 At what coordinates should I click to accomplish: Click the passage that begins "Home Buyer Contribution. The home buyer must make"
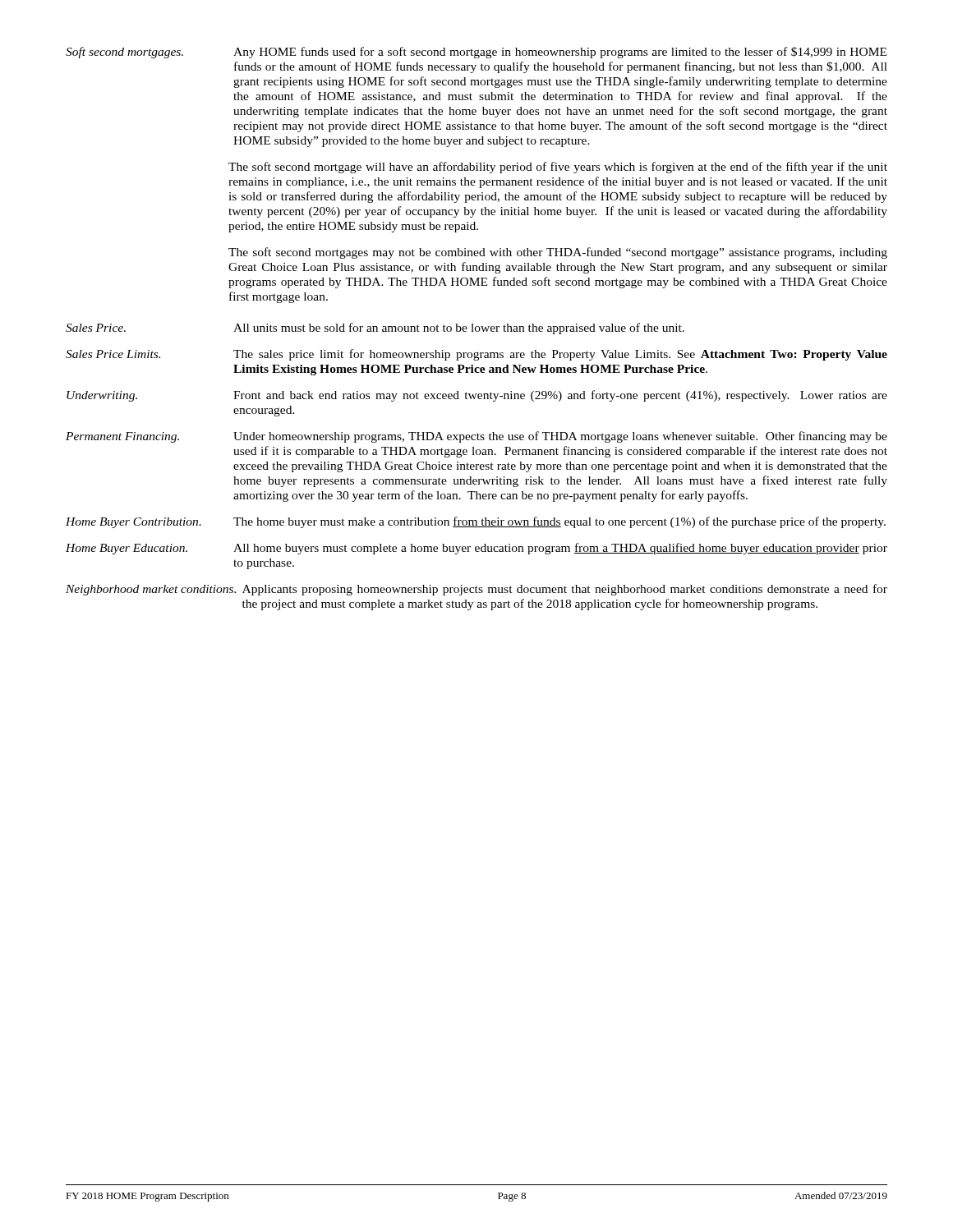(x=476, y=522)
